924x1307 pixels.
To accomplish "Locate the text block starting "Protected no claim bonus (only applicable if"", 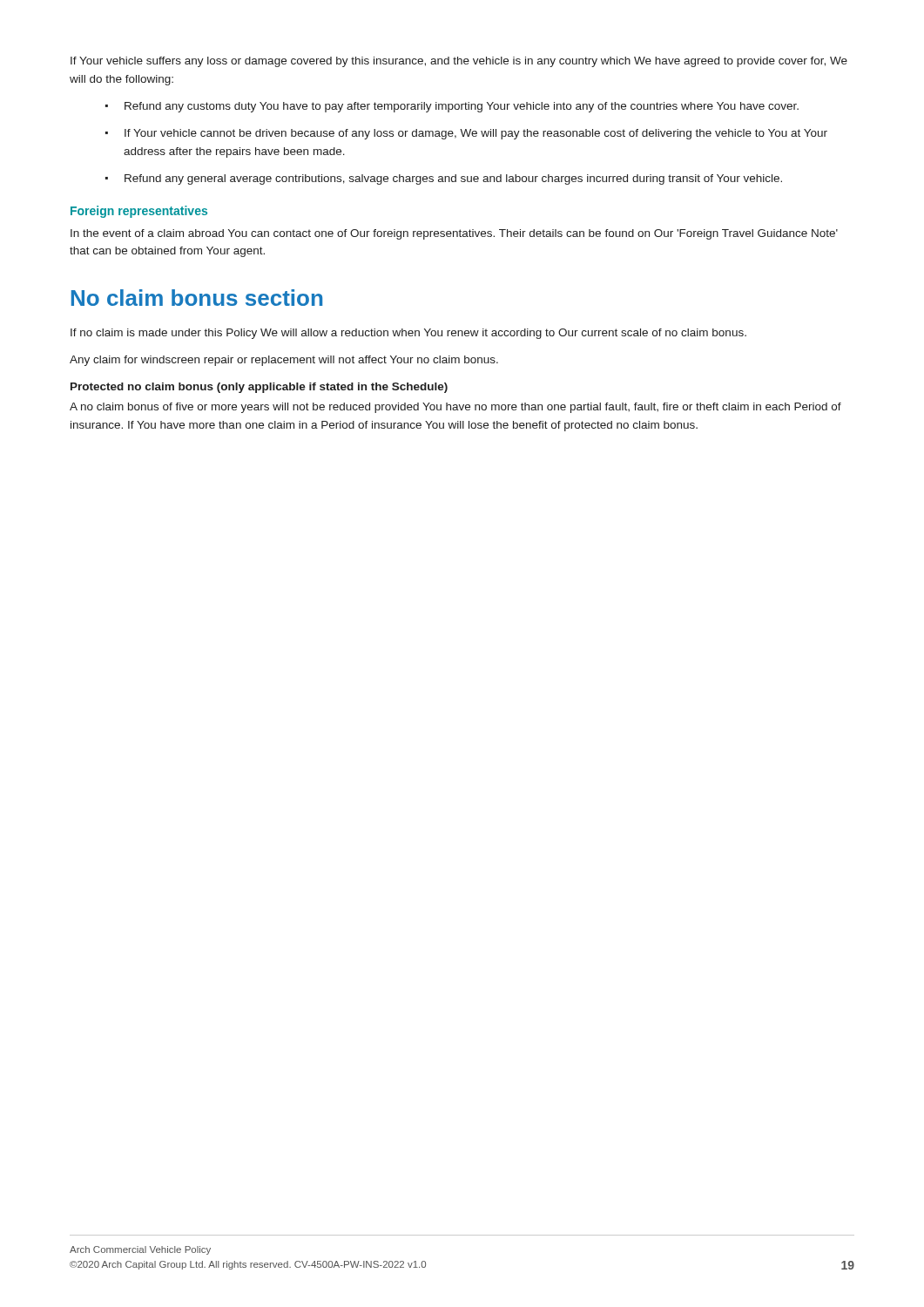I will pos(259,387).
